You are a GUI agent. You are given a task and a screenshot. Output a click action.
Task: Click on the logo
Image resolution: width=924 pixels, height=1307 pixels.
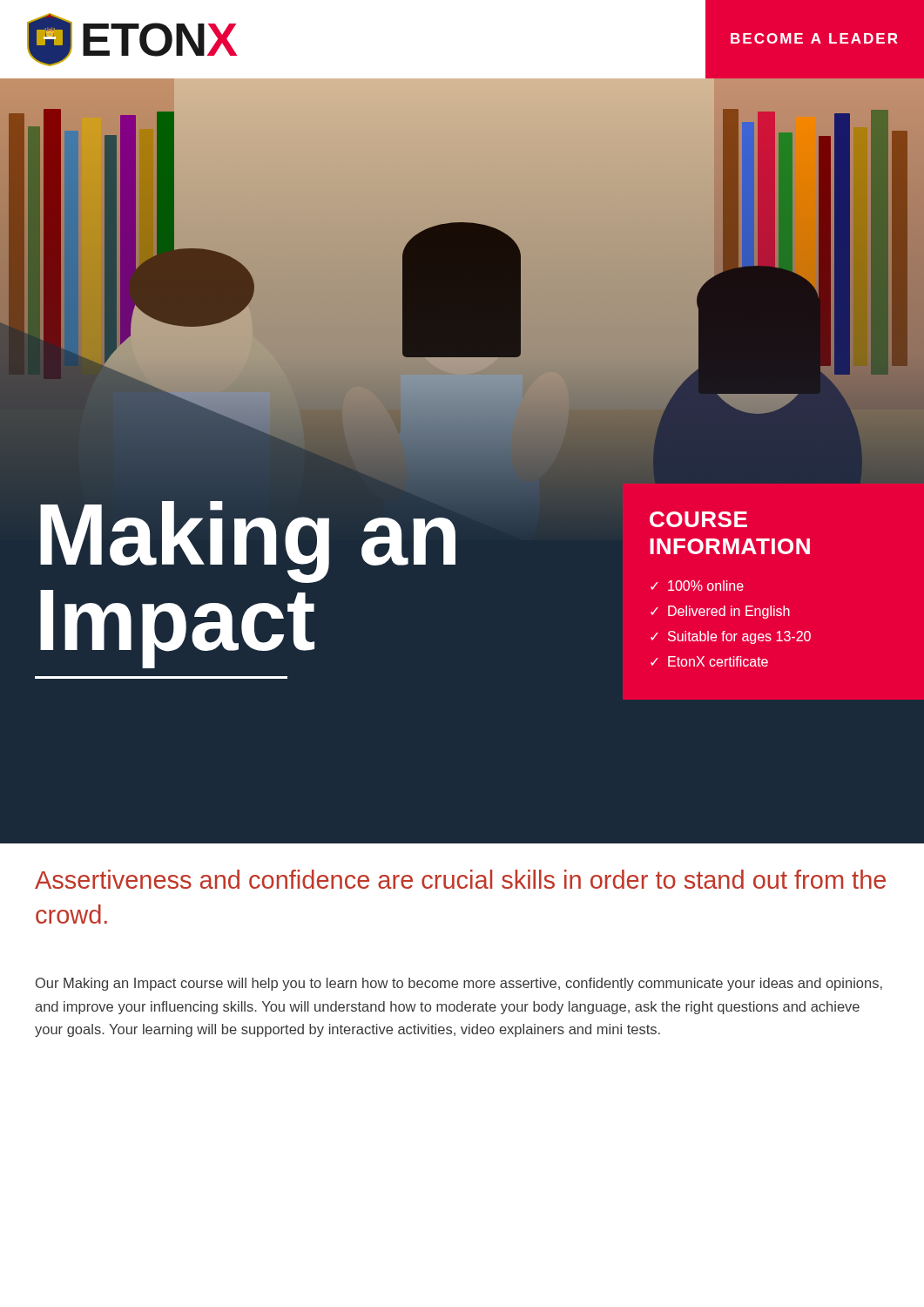click(118, 39)
